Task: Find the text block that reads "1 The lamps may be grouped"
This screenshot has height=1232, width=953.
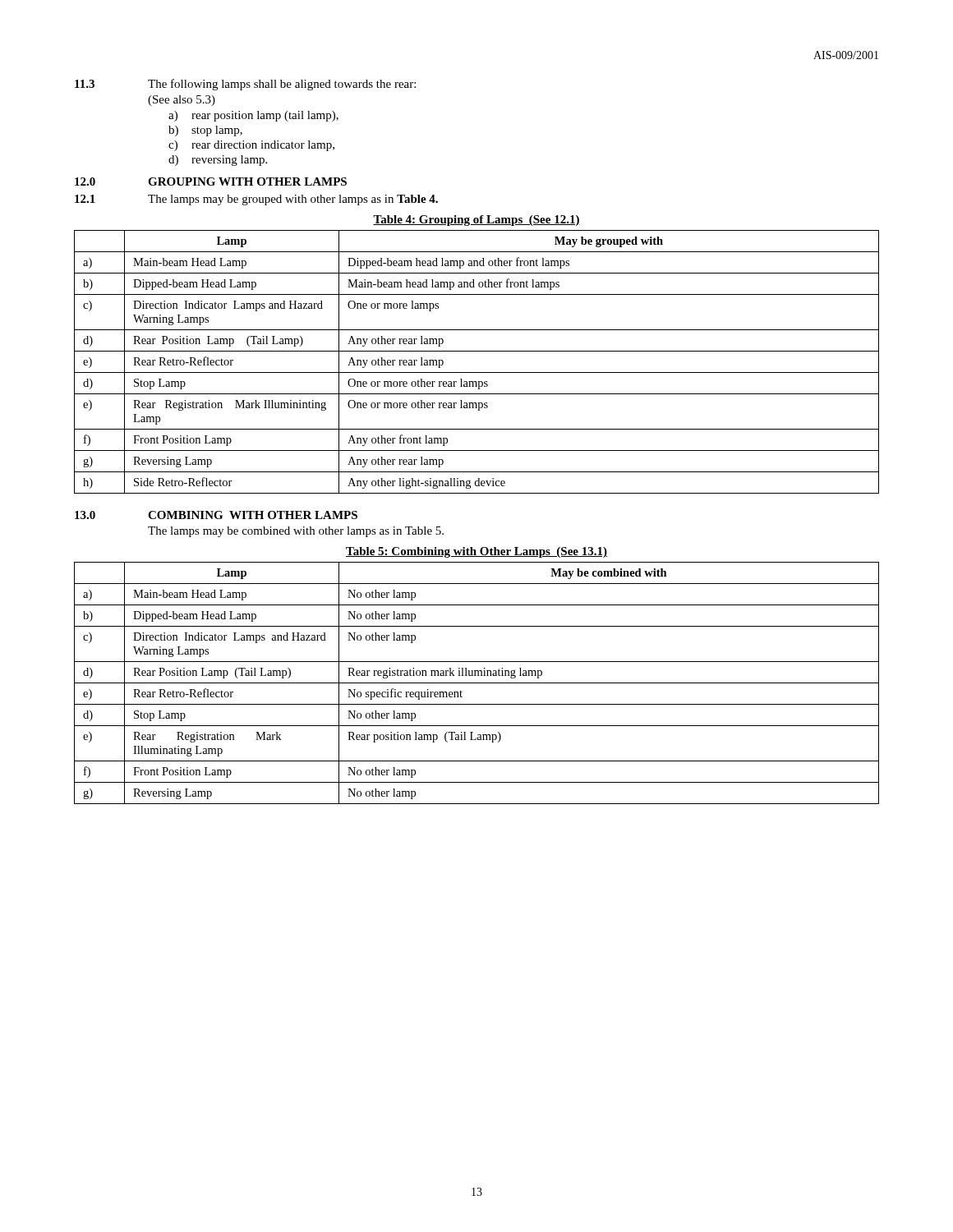Action: tap(256, 200)
